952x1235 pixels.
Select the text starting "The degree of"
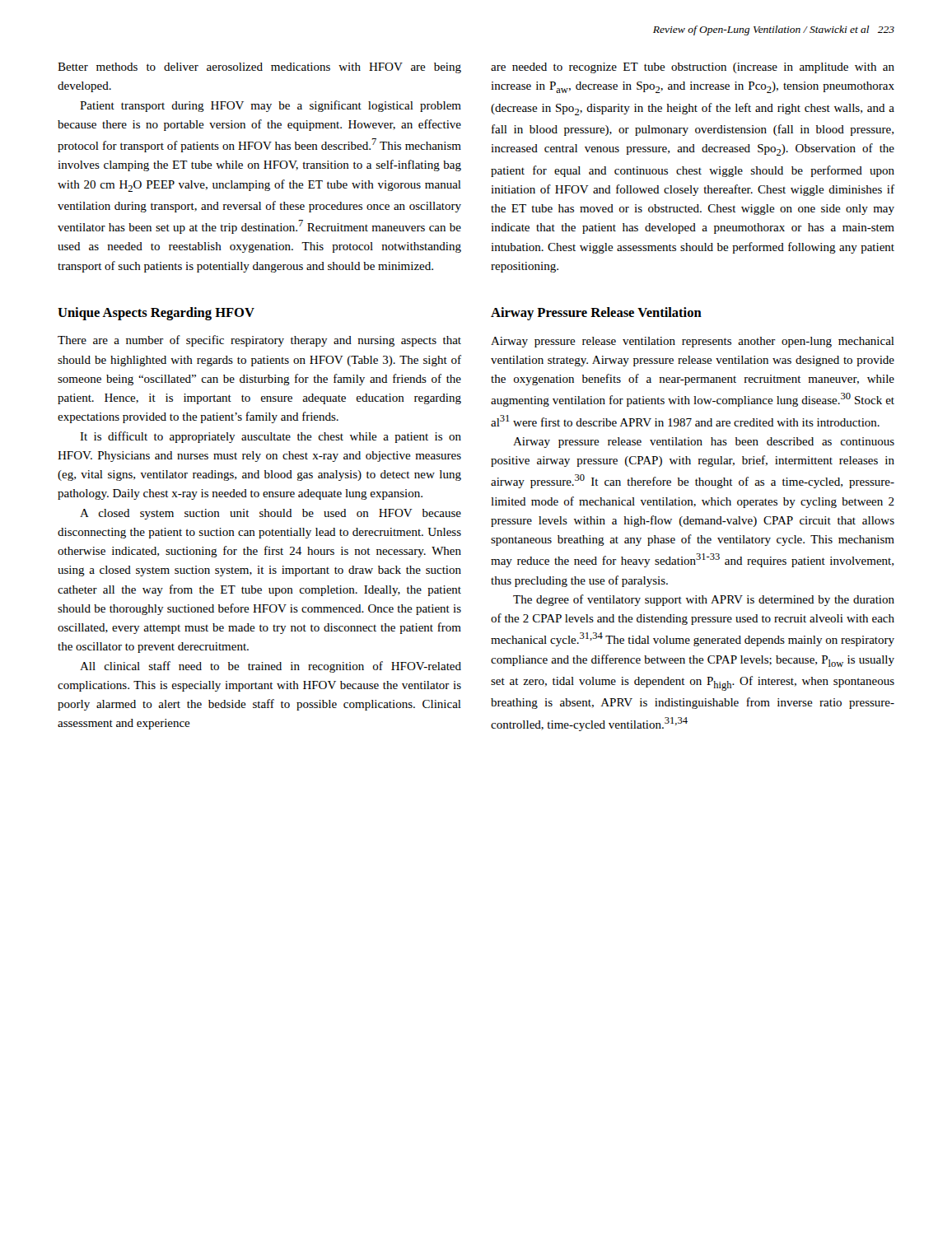693,662
